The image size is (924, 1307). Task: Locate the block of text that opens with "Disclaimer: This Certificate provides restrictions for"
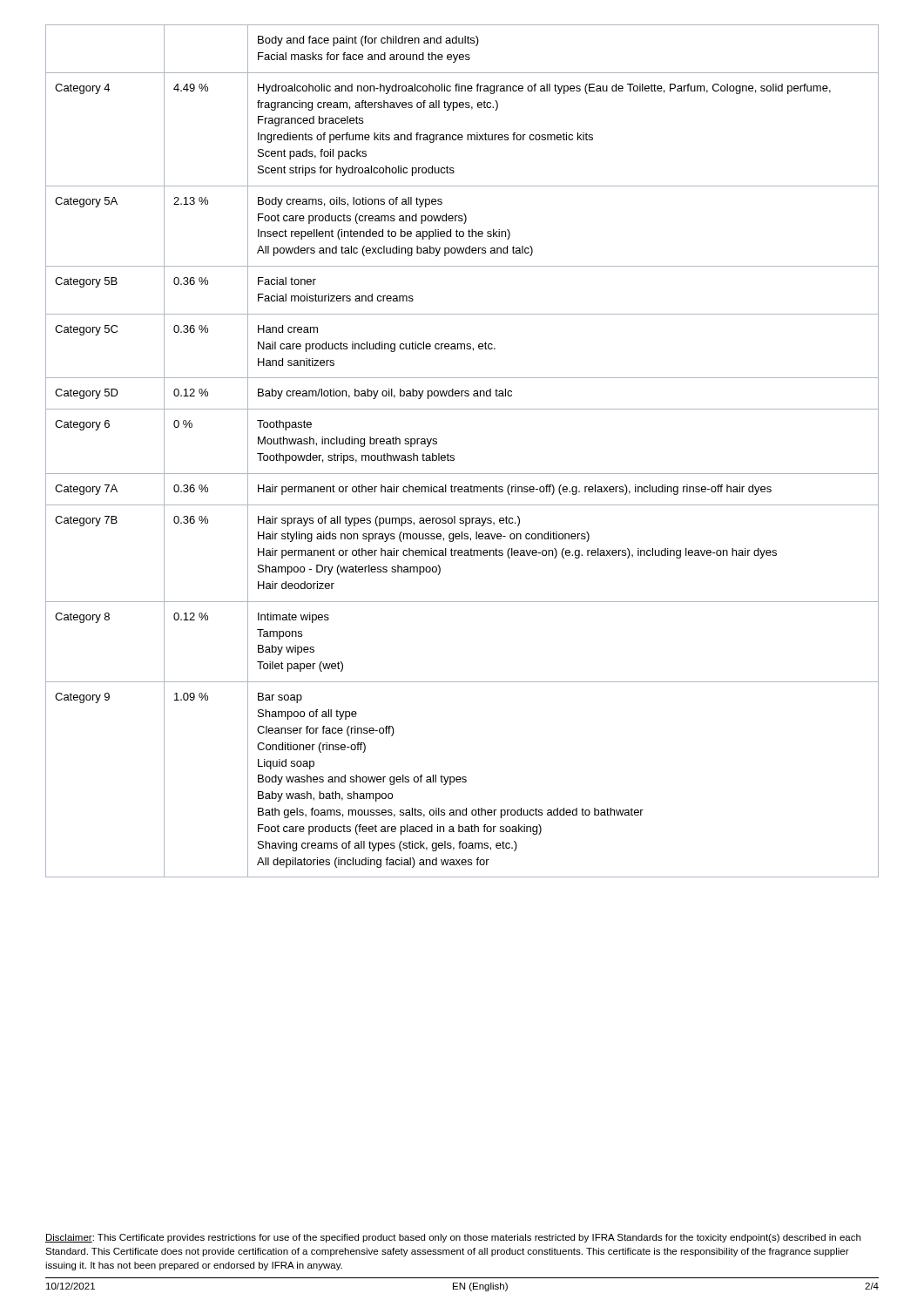(453, 1251)
